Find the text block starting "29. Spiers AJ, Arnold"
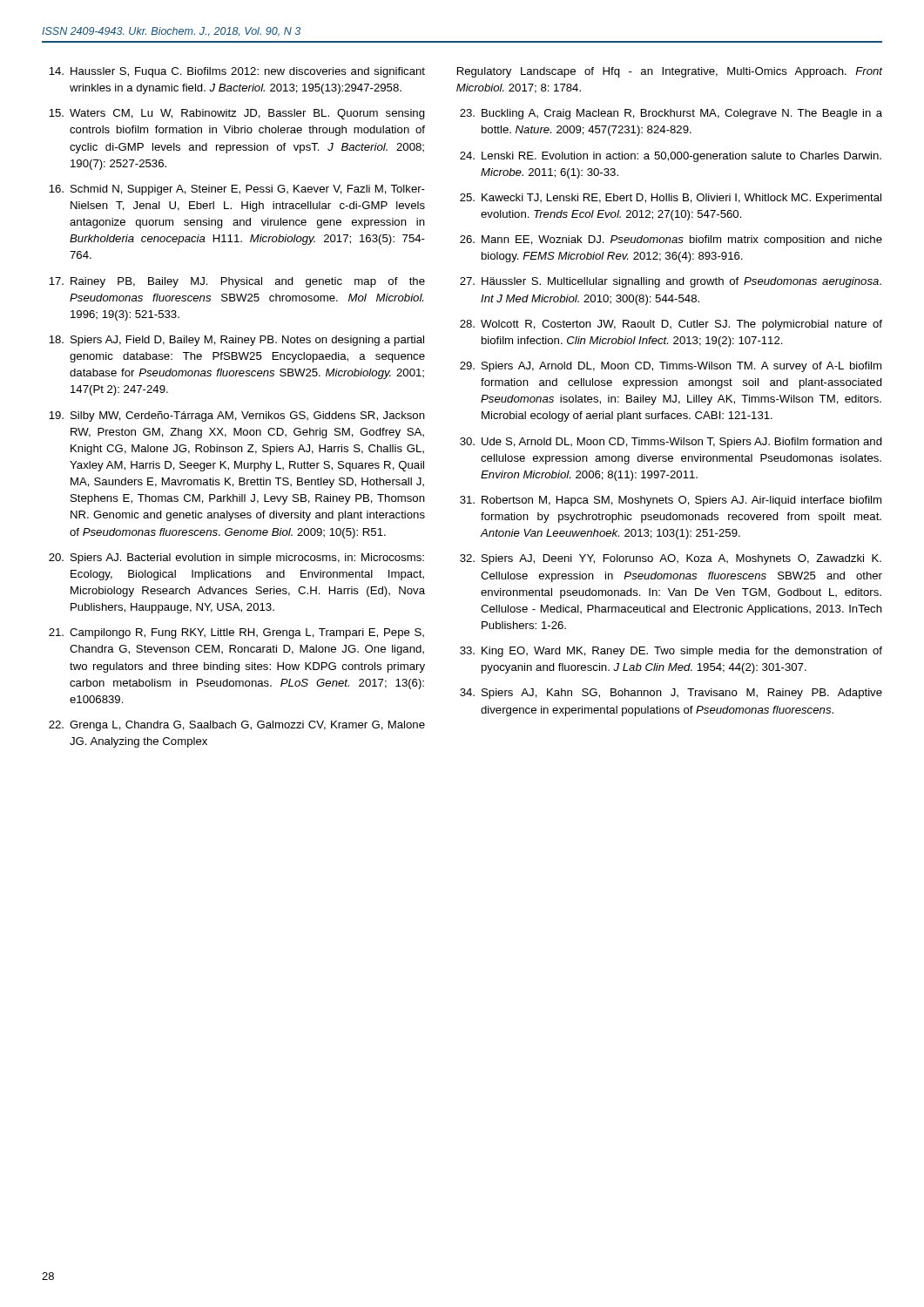This screenshot has width=924, height=1307. (668, 391)
